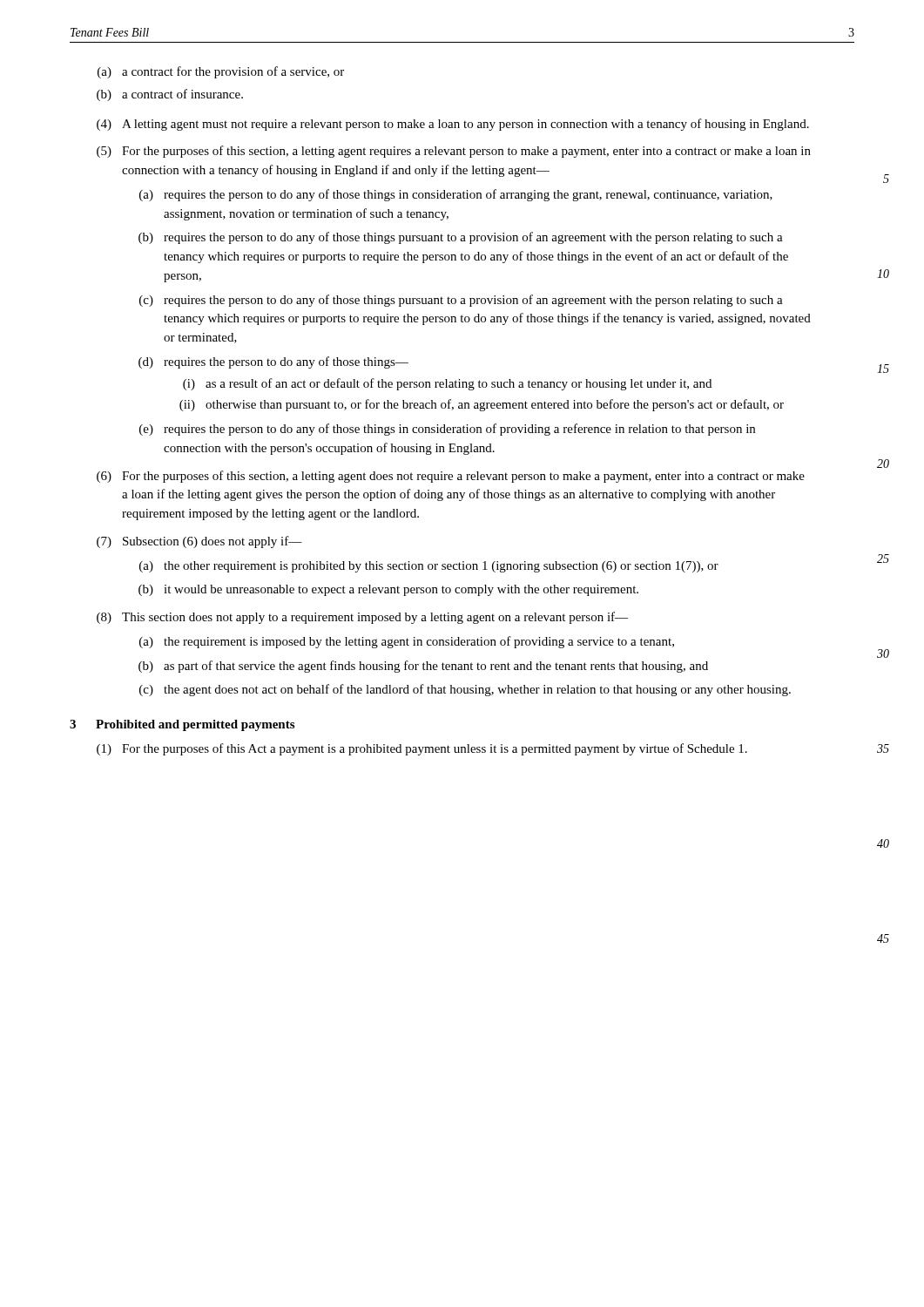The height and width of the screenshot is (1307, 924).
Task: Click on the list item that says "(b) as part of that"
Action: [410, 666]
